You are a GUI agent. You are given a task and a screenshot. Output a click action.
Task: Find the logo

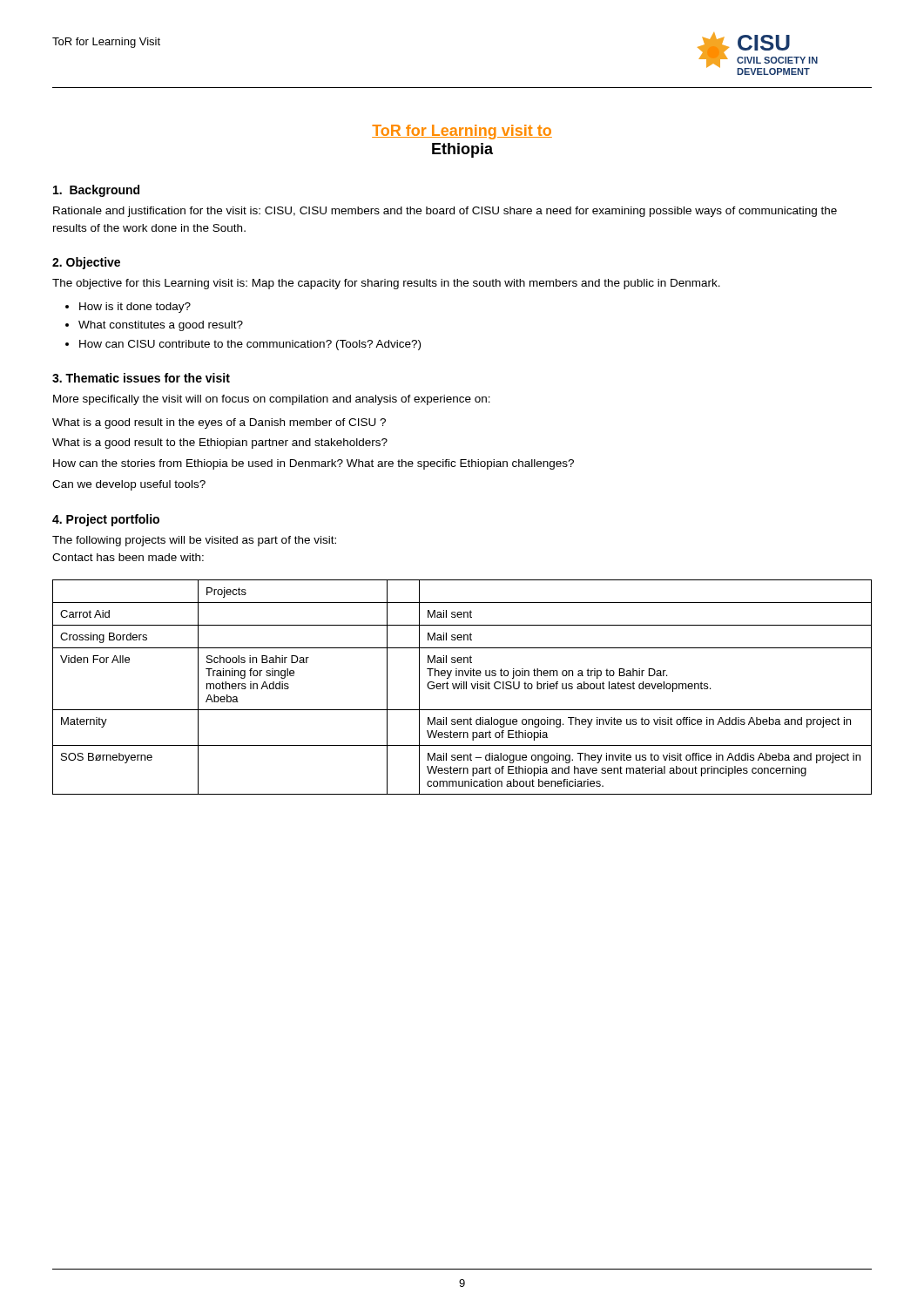tap(780, 53)
